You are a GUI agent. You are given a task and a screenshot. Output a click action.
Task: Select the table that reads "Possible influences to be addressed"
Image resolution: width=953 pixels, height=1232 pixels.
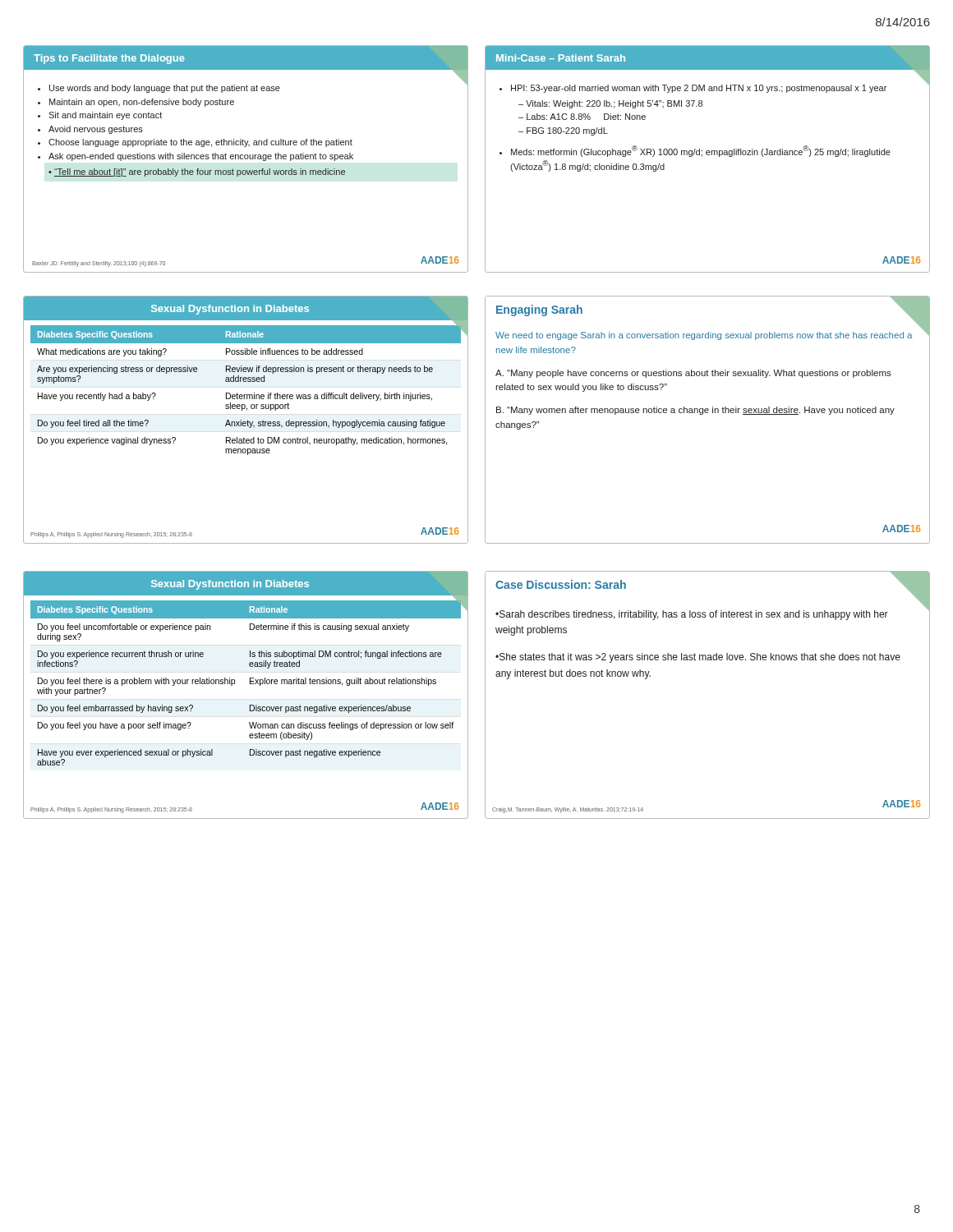click(x=246, y=420)
